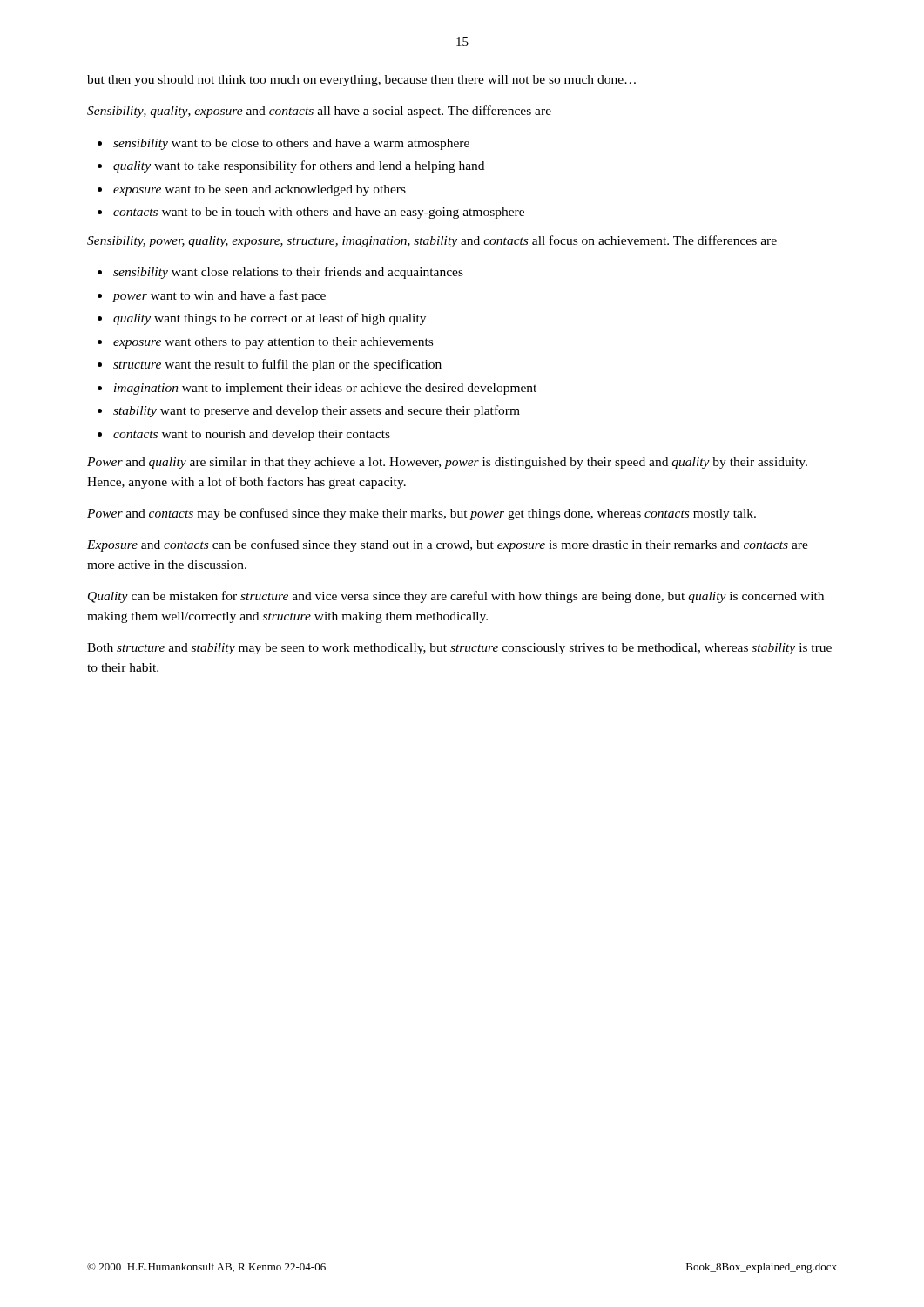The height and width of the screenshot is (1307, 924).
Task: Find the block on this page that starts "Exposure and contacts can be"
Action: coord(448,554)
